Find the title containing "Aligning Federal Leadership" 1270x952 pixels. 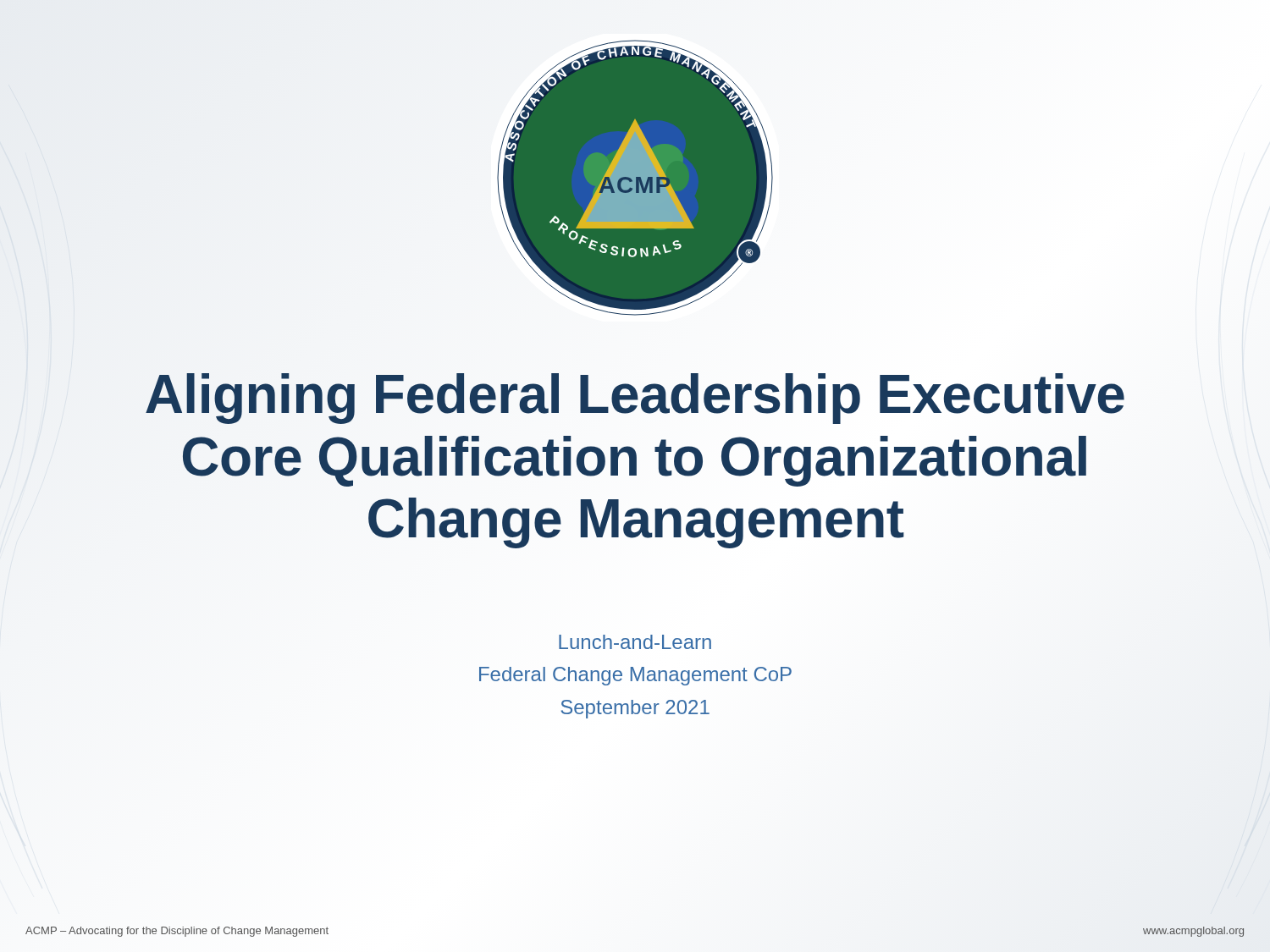(635, 457)
